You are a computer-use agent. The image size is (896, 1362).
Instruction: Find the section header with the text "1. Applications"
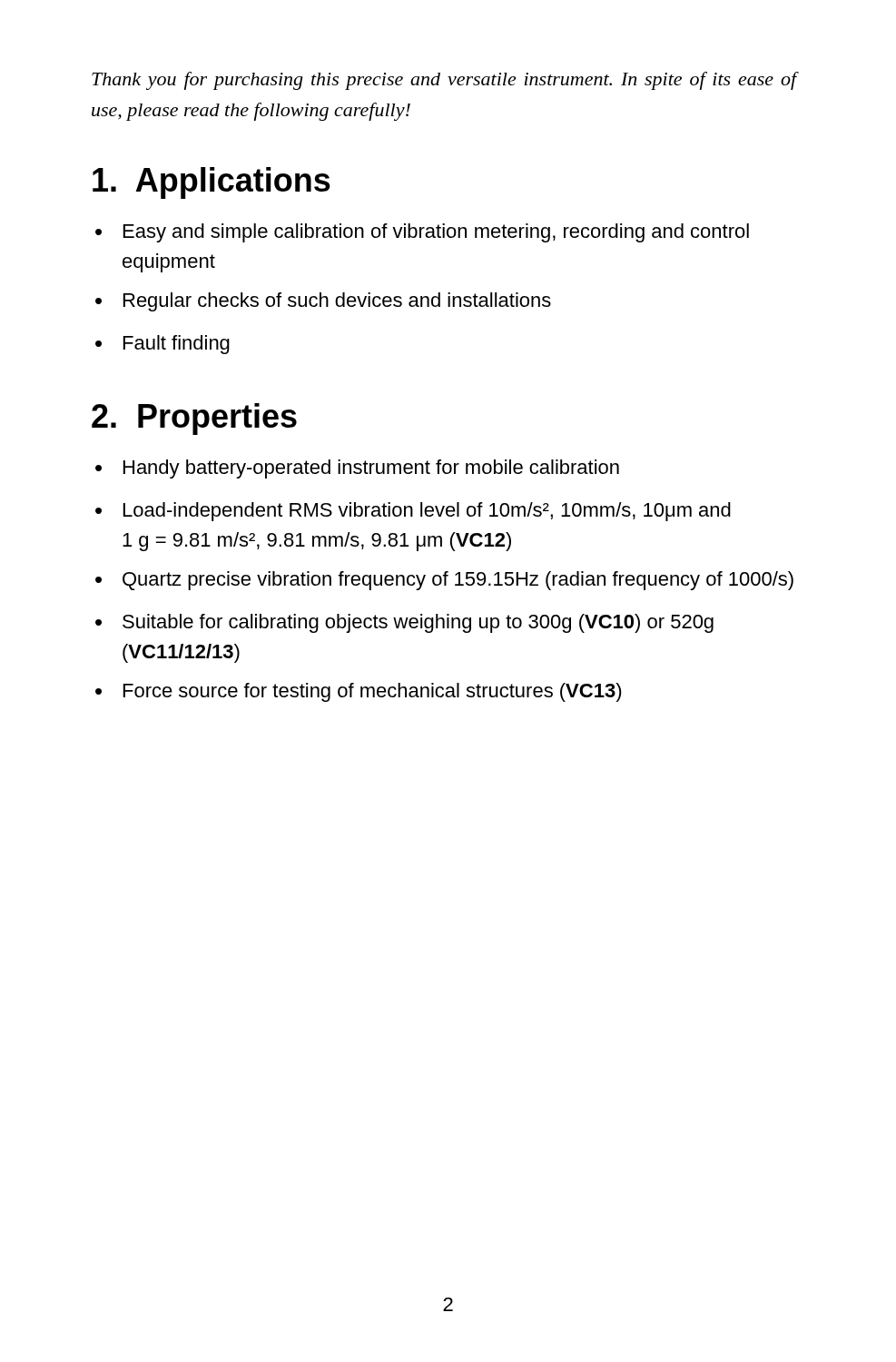[x=211, y=180]
